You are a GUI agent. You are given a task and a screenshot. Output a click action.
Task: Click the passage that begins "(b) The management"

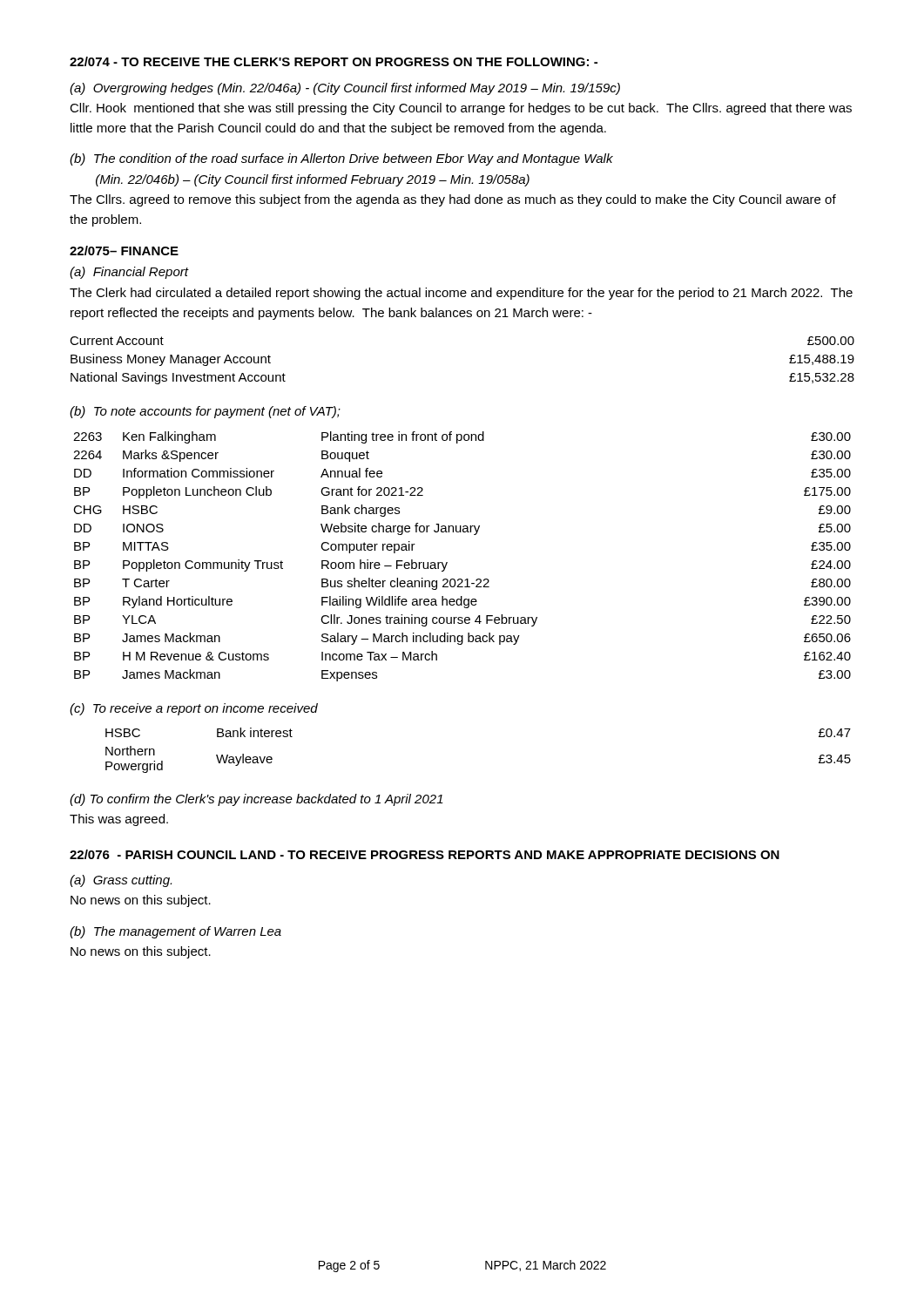point(176,941)
